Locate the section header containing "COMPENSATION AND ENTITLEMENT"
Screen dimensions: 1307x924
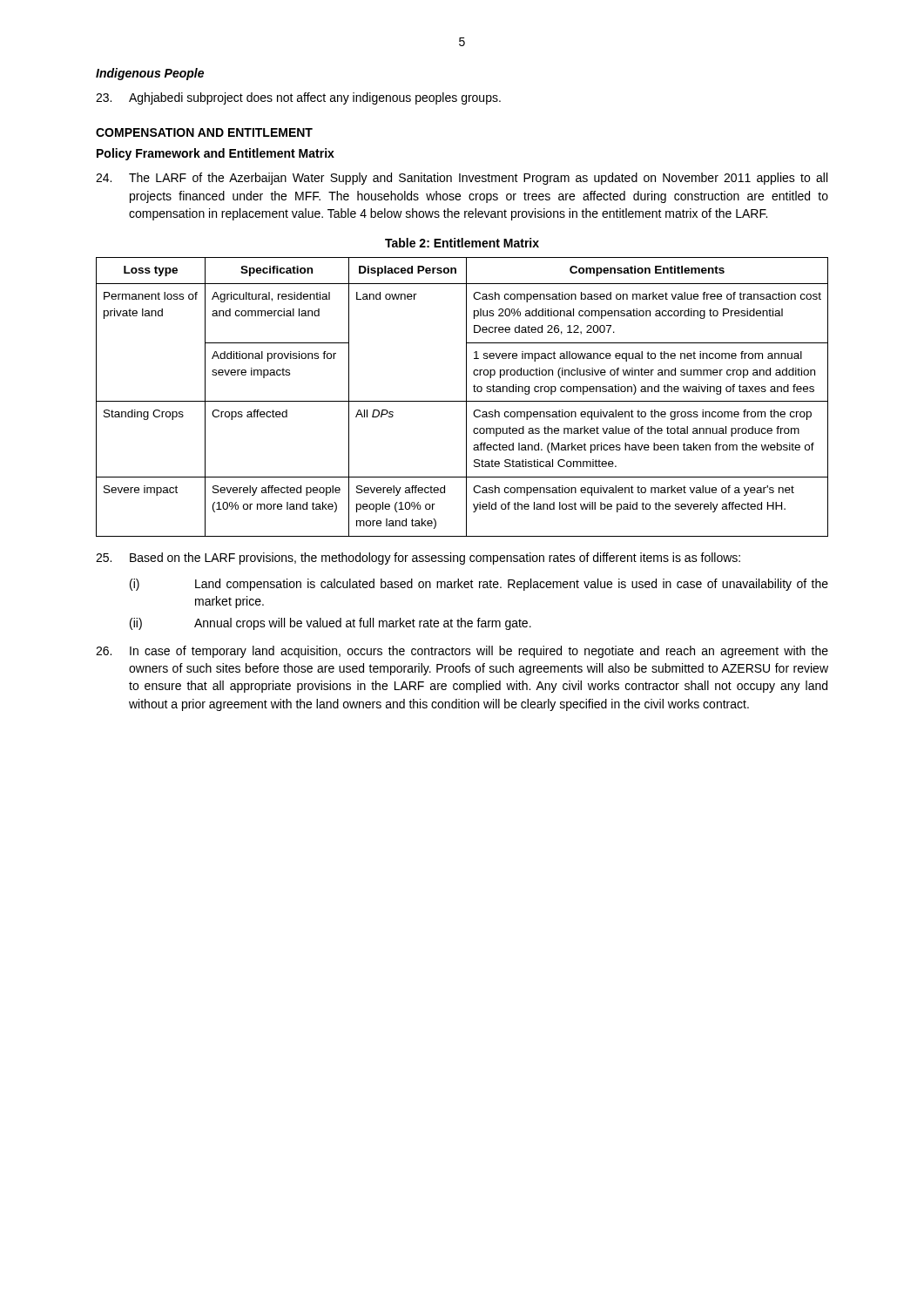(x=204, y=133)
